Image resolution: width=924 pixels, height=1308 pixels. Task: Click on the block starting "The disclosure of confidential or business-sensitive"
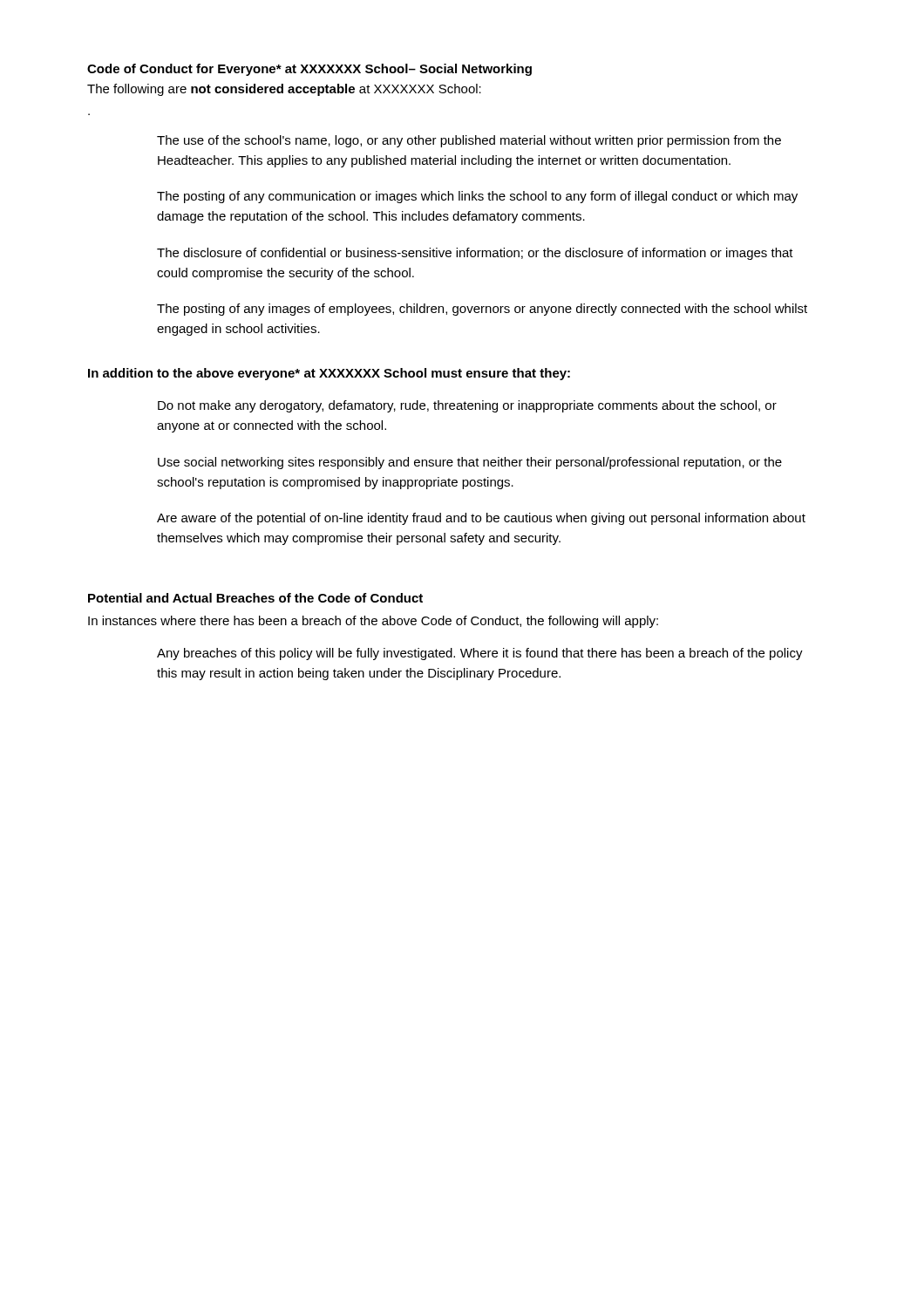click(x=475, y=262)
